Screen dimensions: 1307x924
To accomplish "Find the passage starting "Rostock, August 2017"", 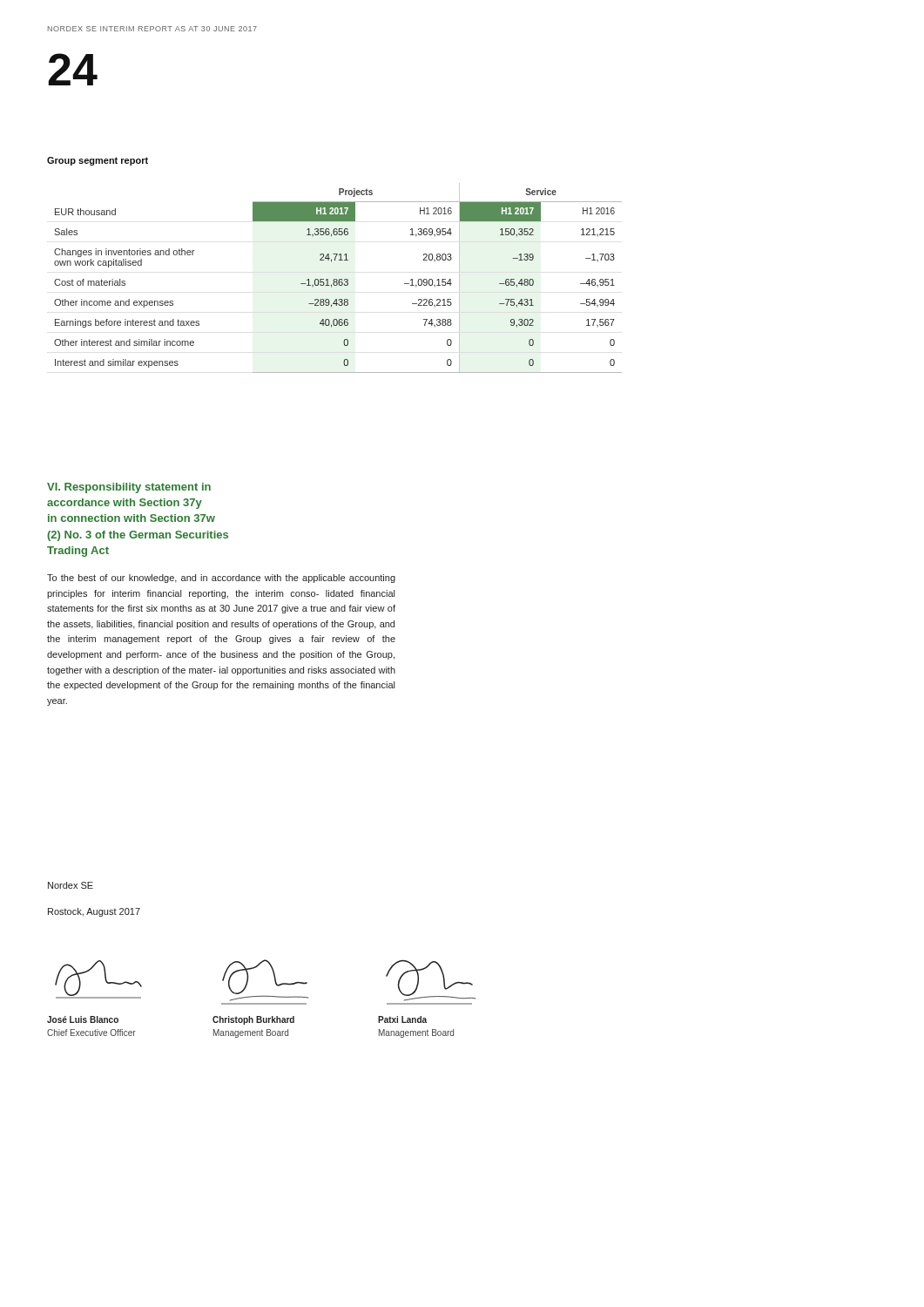I will coord(94,911).
